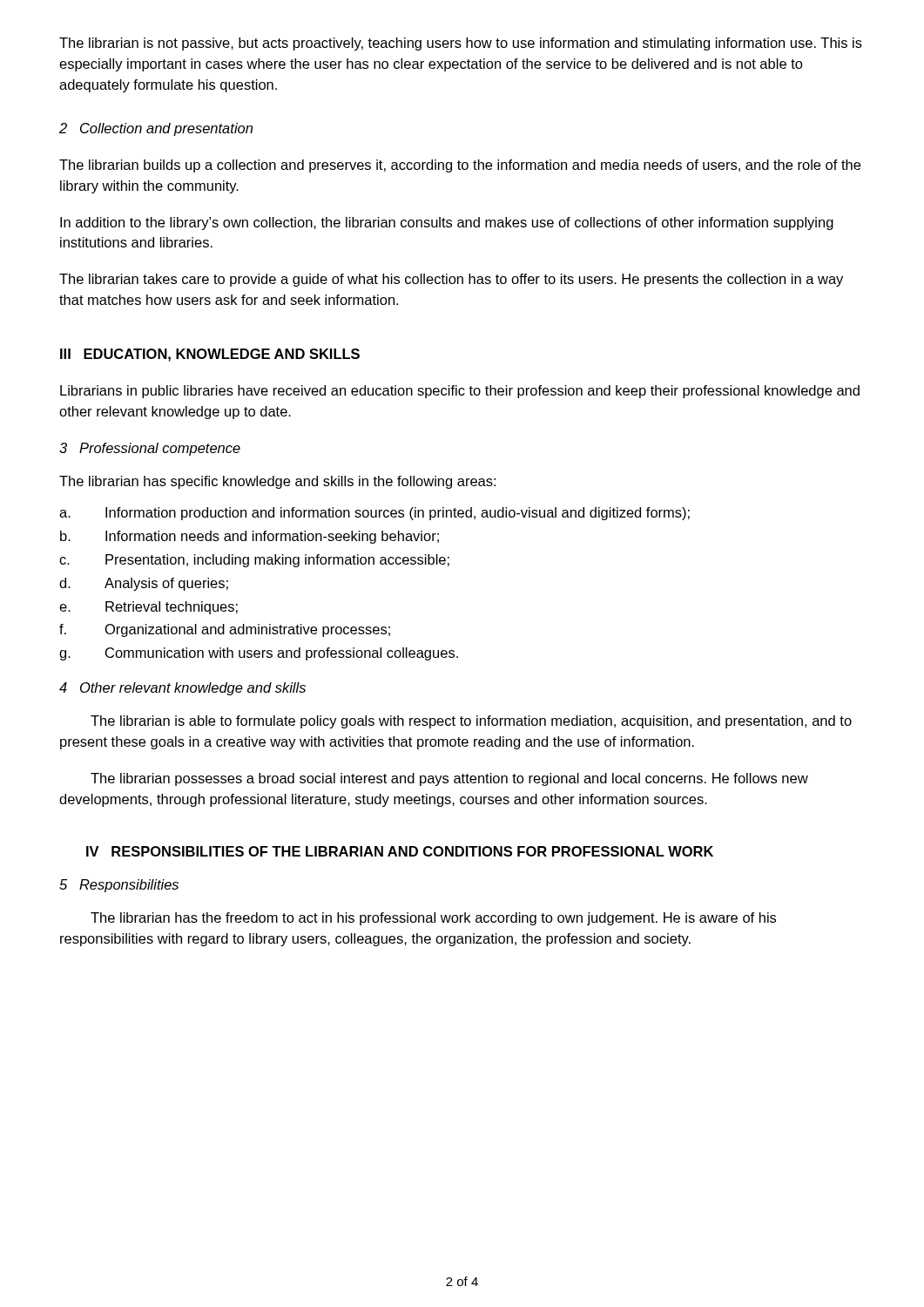Locate the block starting "The librarian builds up a collection and"
The image size is (924, 1307).
point(460,175)
